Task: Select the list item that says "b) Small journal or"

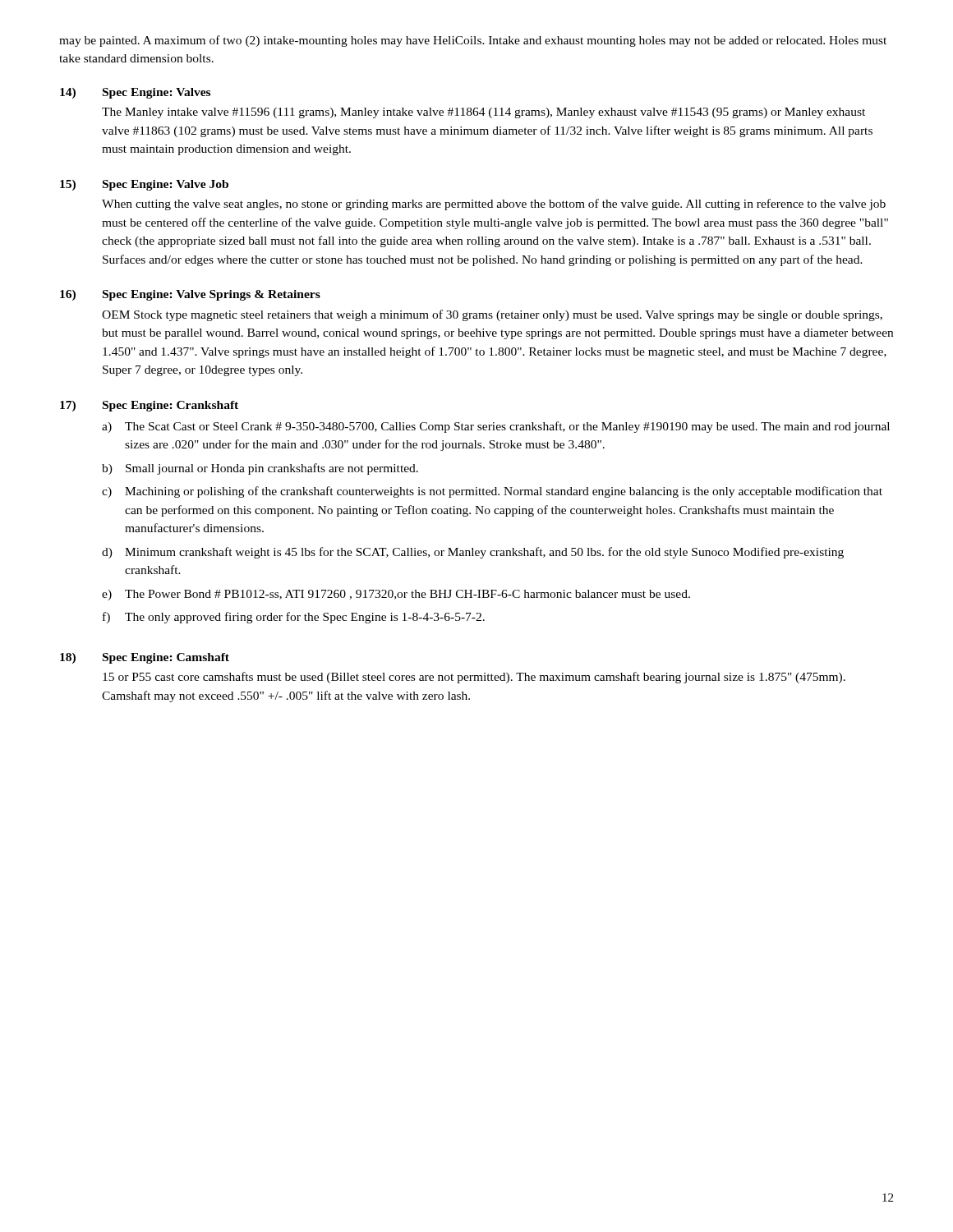Action: (260, 469)
